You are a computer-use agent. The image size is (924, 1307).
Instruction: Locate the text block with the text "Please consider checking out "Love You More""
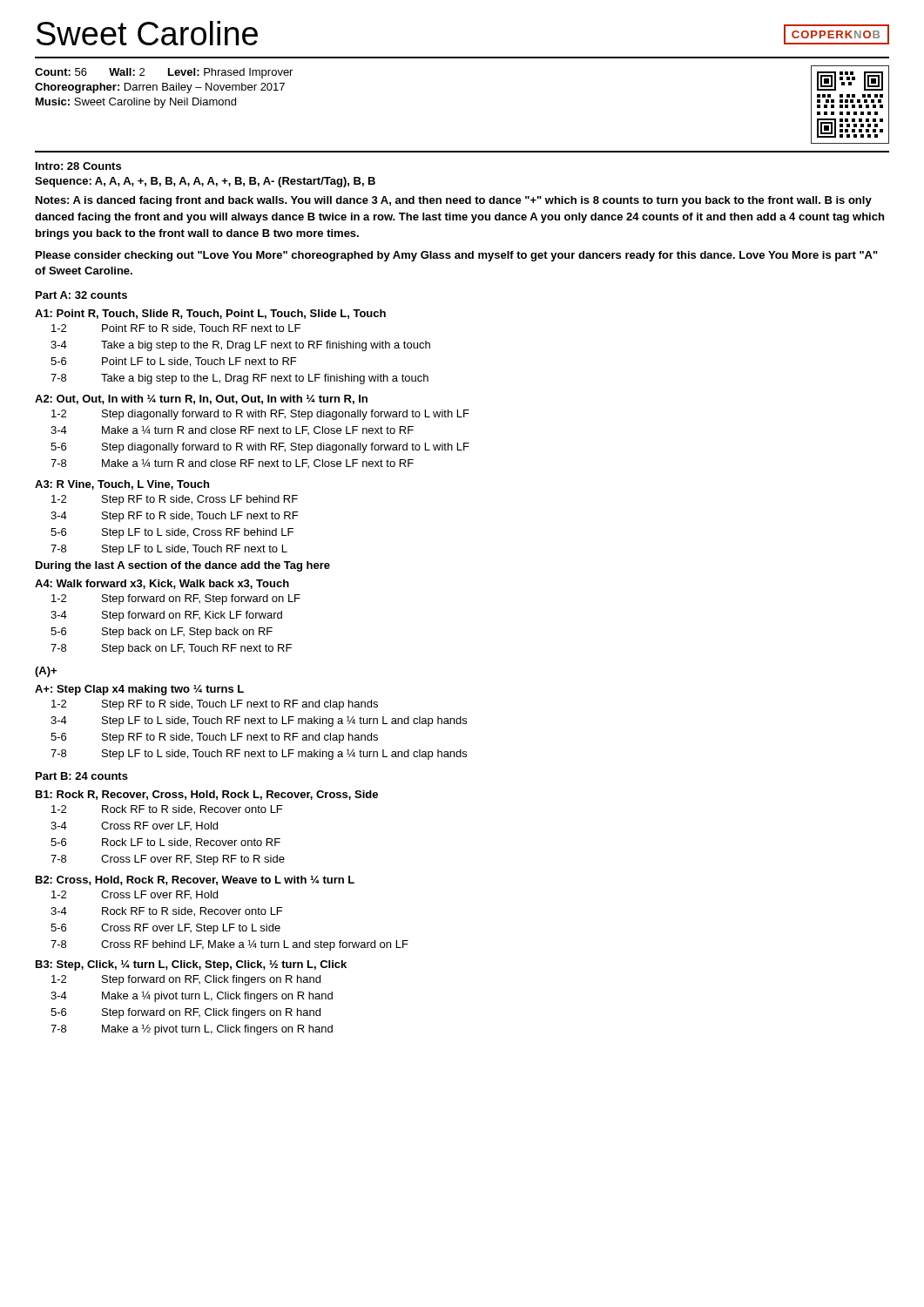456,263
